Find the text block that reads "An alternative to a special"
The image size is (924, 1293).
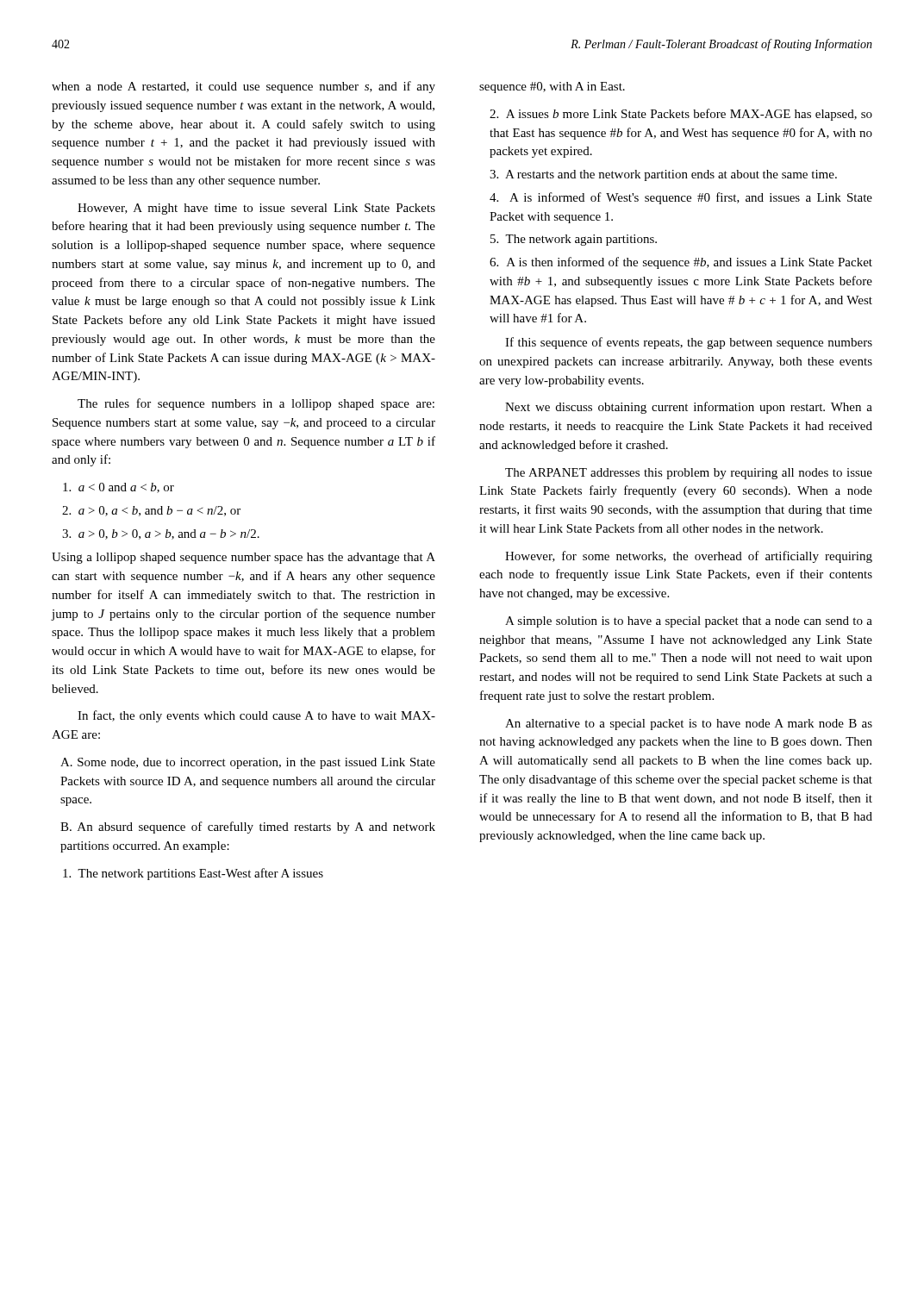coord(676,780)
